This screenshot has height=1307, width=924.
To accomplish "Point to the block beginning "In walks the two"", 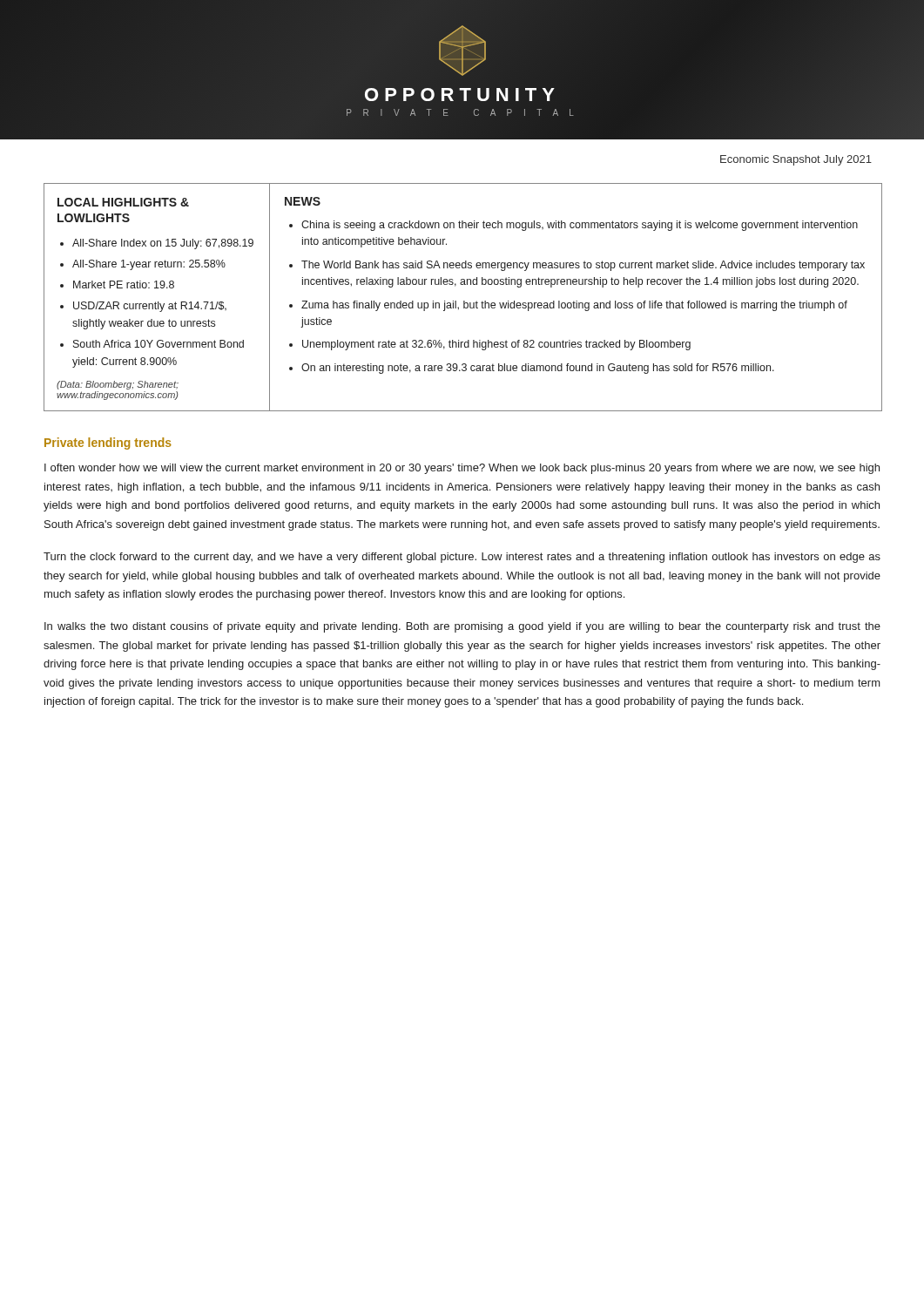I will (462, 664).
